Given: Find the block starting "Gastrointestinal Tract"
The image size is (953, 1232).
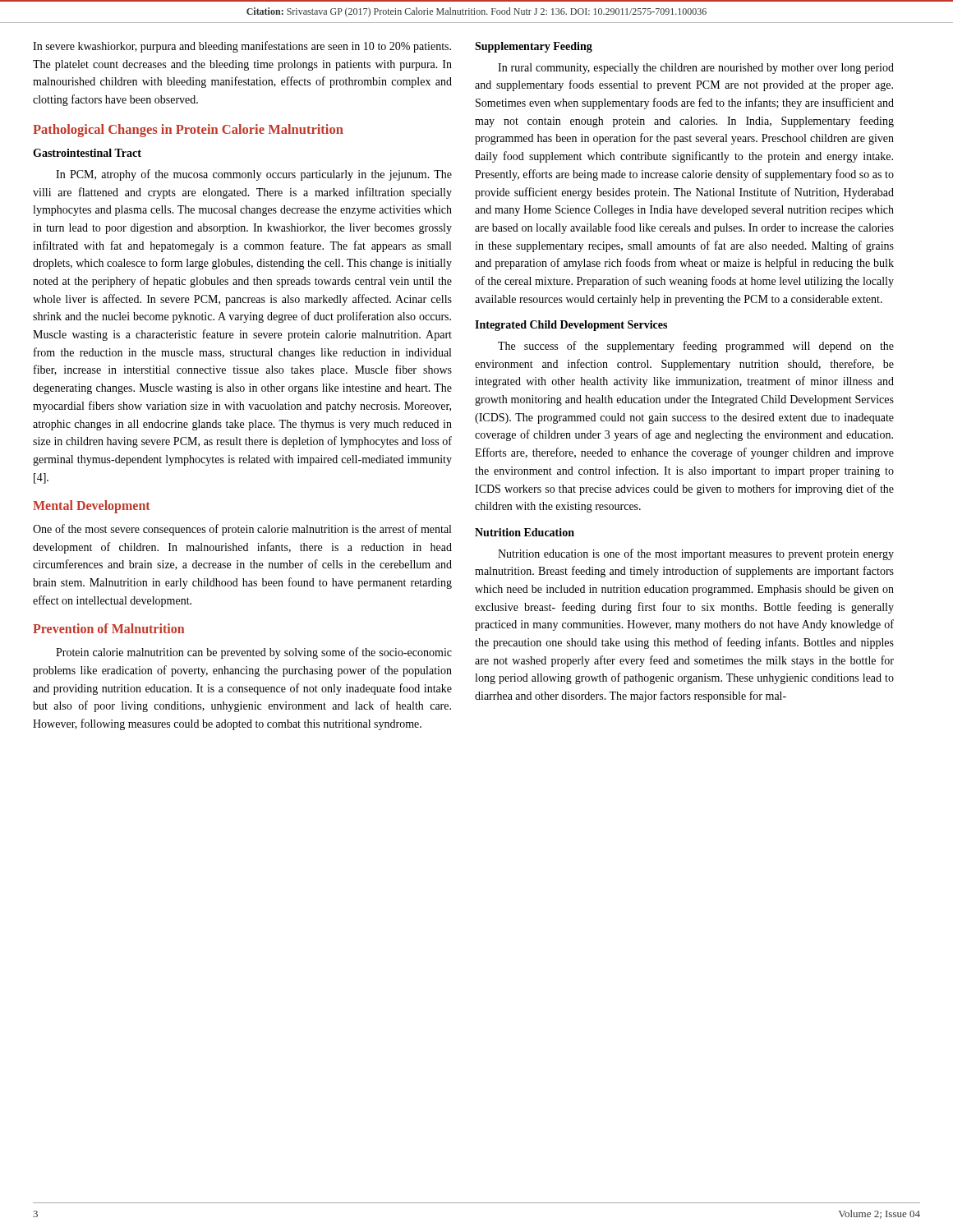Looking at the screenshot, I should [87, 153].
